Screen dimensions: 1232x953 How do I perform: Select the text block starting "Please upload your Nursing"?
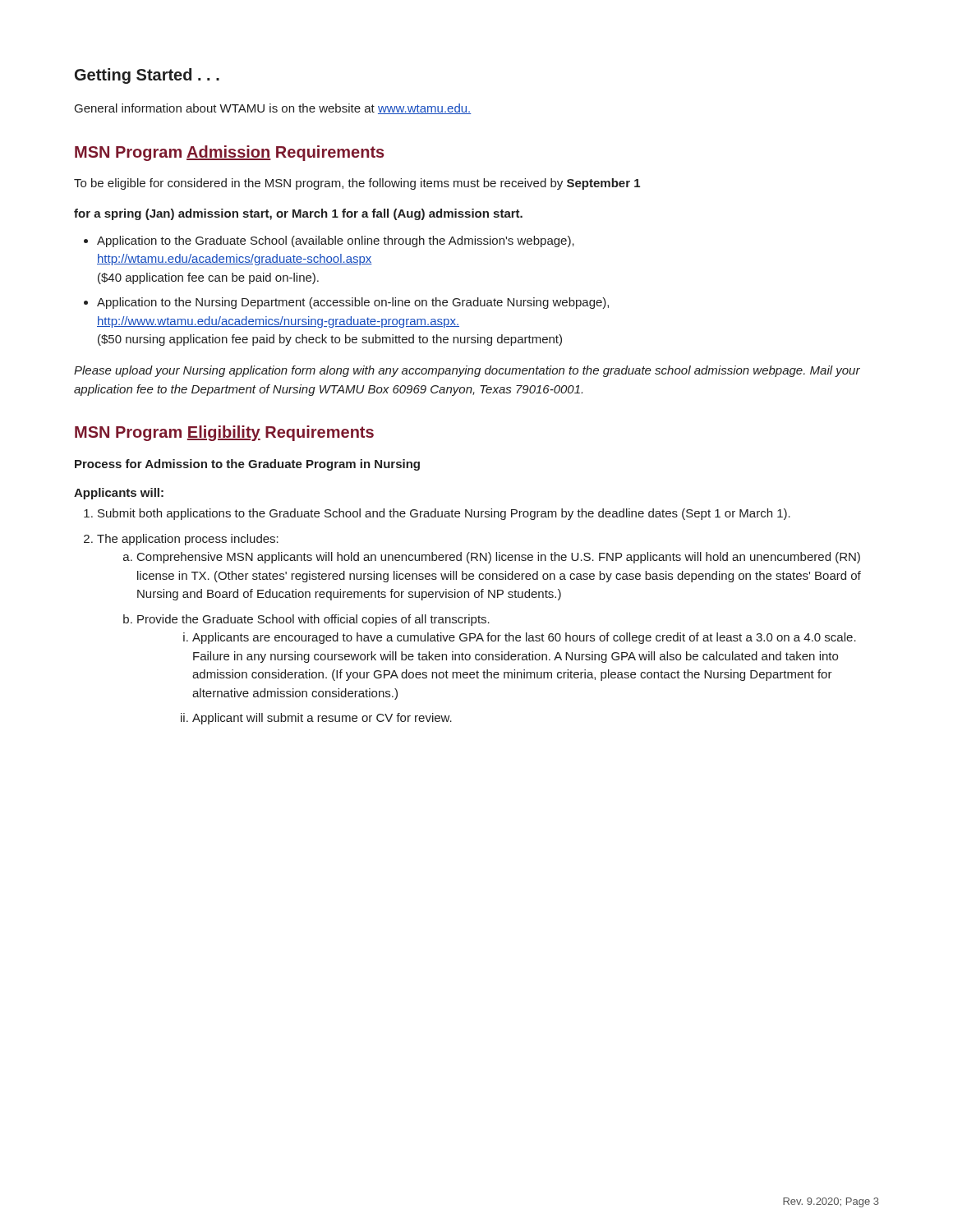pos(476,379)
